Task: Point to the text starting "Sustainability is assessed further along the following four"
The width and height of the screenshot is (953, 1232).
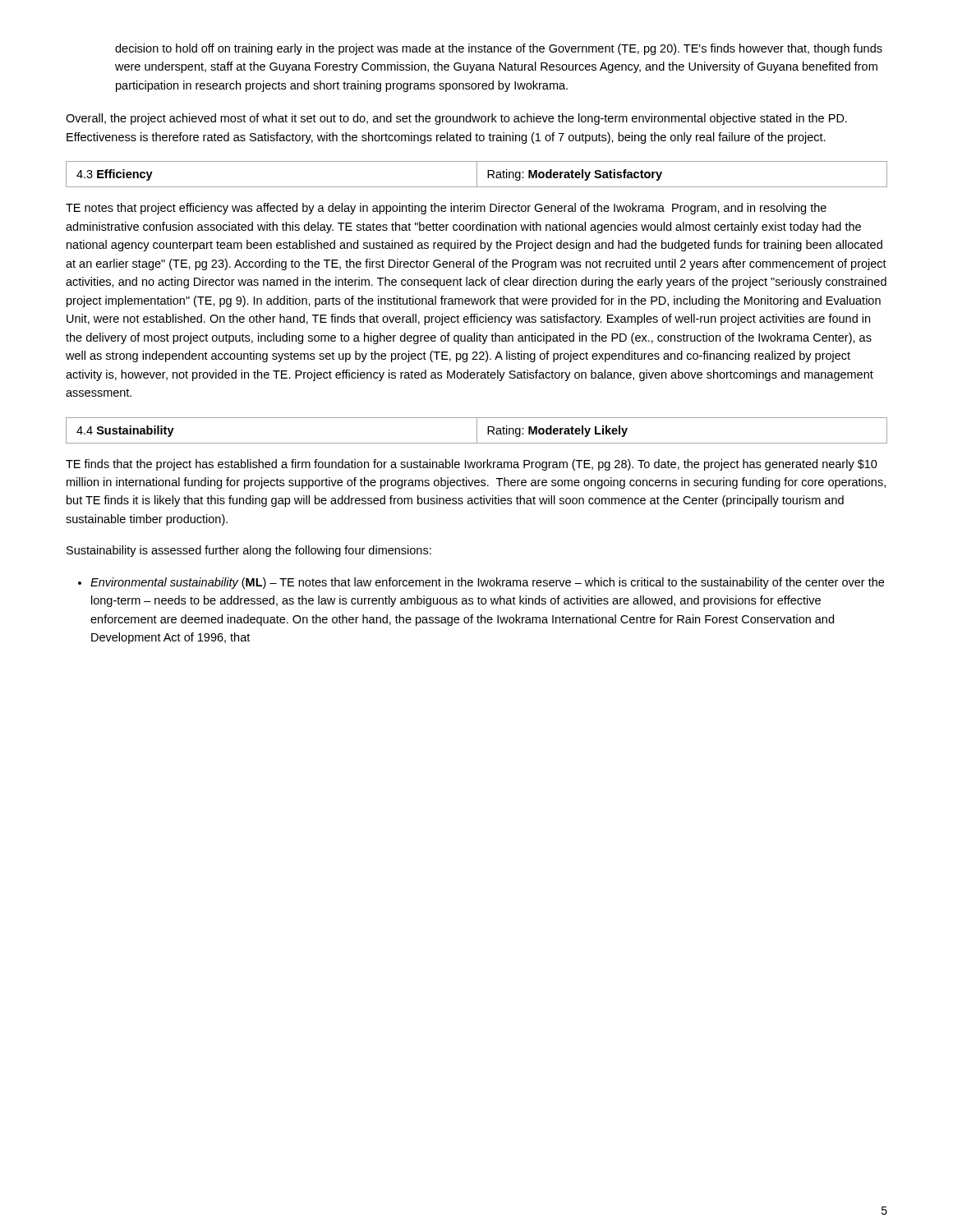Action: click(249, 551)
